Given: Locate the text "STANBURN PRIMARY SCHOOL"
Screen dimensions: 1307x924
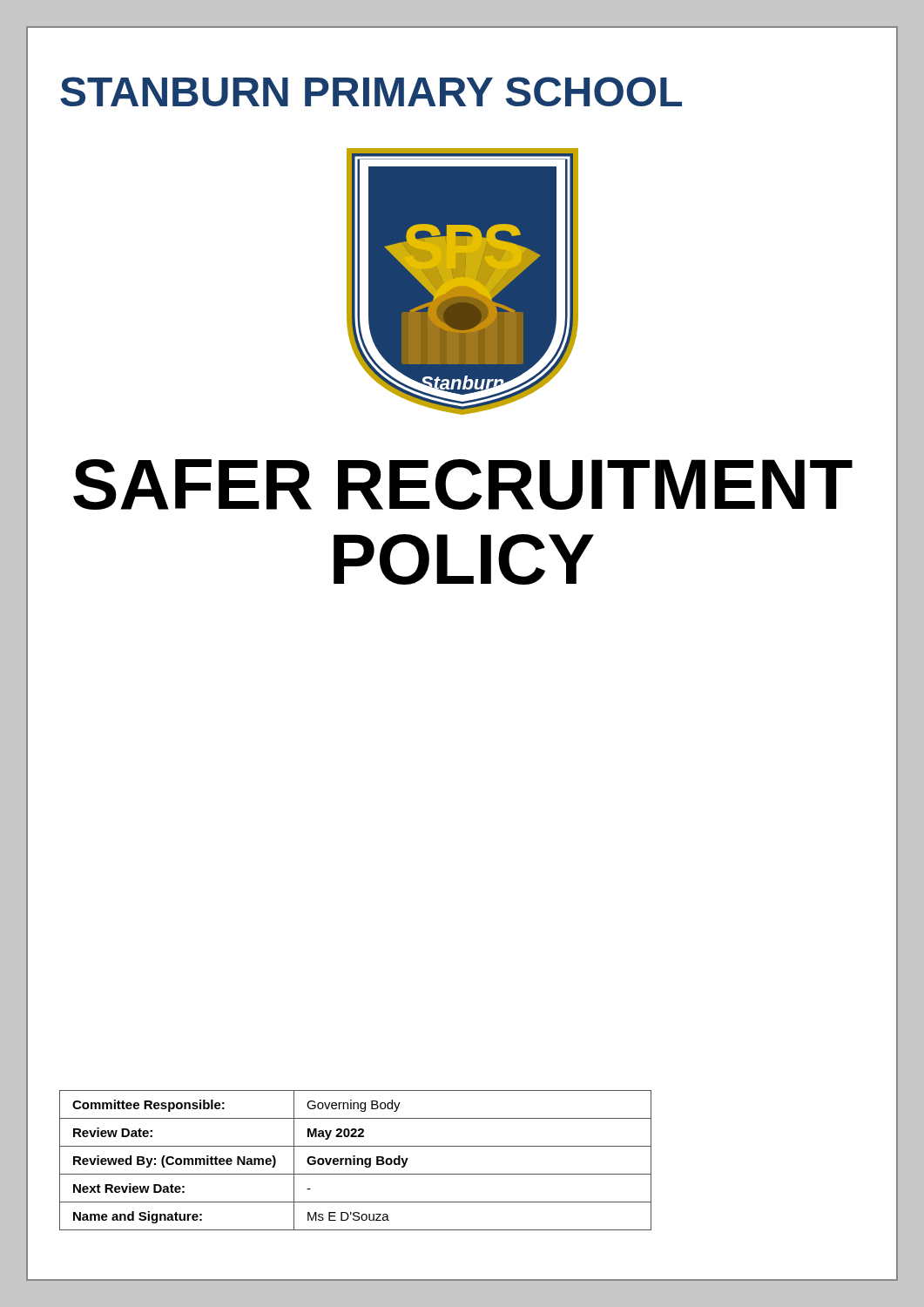Looking at the screenshot, I should coord(371,92).
